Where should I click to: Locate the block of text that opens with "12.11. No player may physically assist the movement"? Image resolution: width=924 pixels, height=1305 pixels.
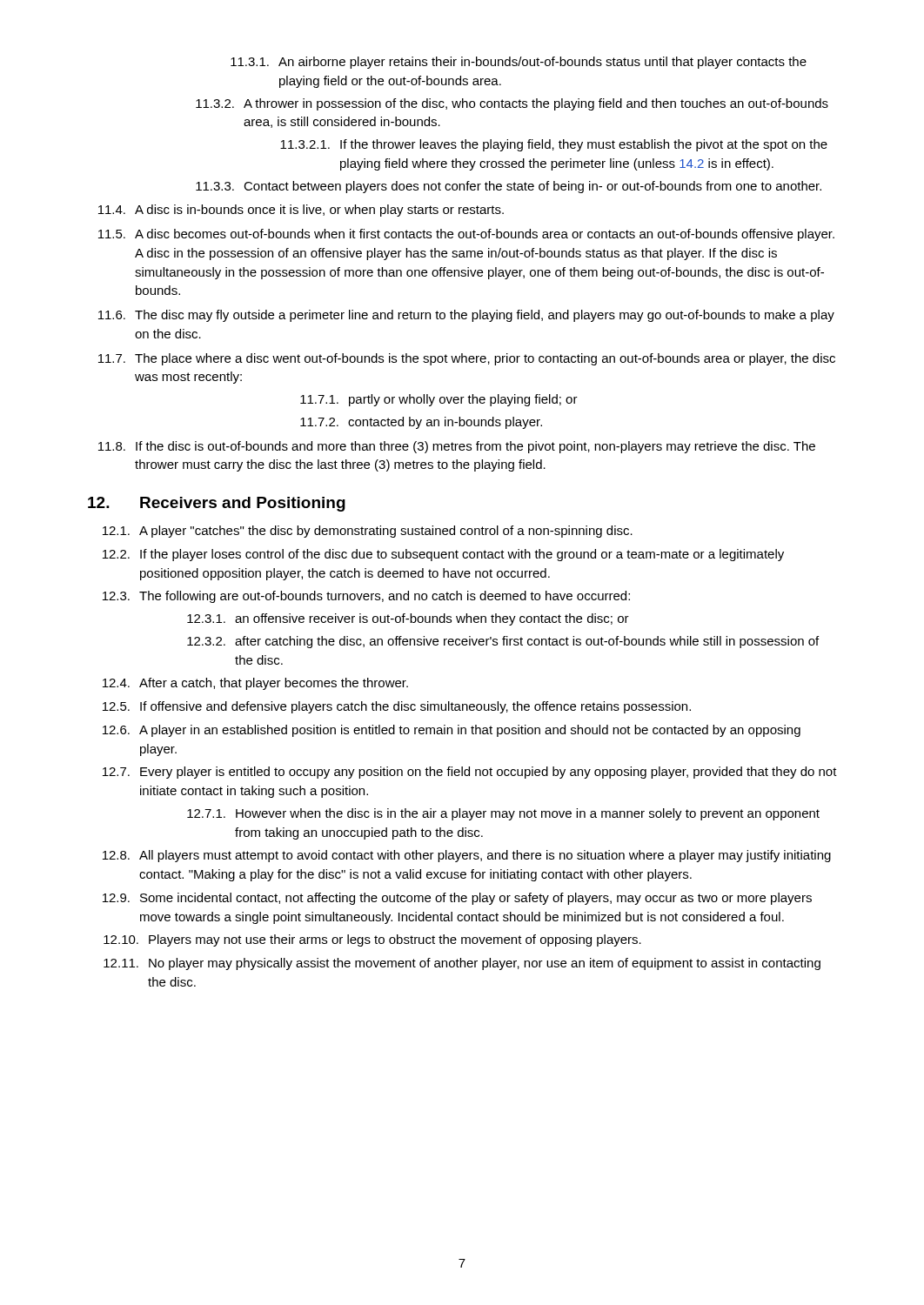point(462,972)
